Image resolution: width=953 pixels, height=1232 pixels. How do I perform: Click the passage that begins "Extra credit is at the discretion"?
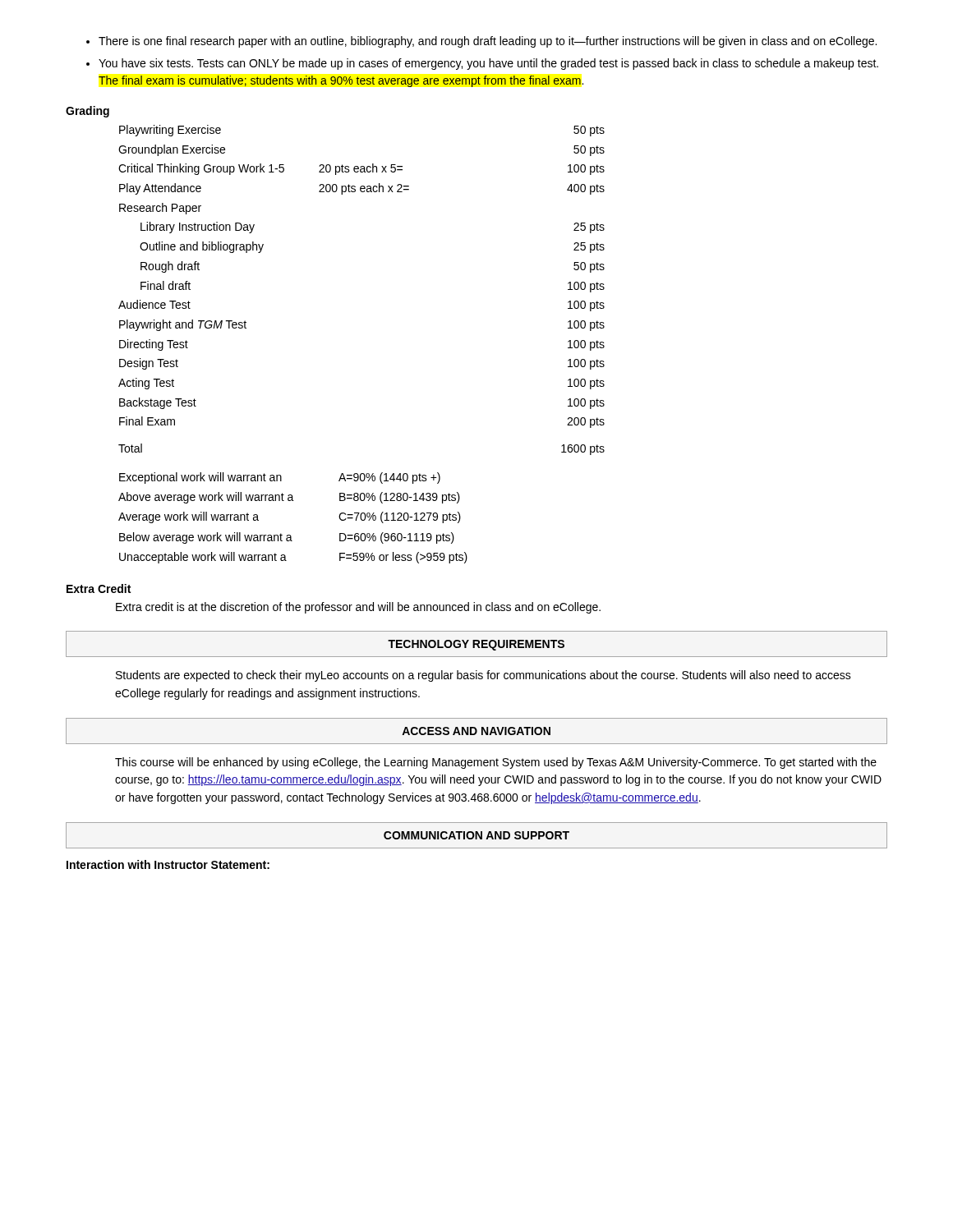(x=358, y=607)
